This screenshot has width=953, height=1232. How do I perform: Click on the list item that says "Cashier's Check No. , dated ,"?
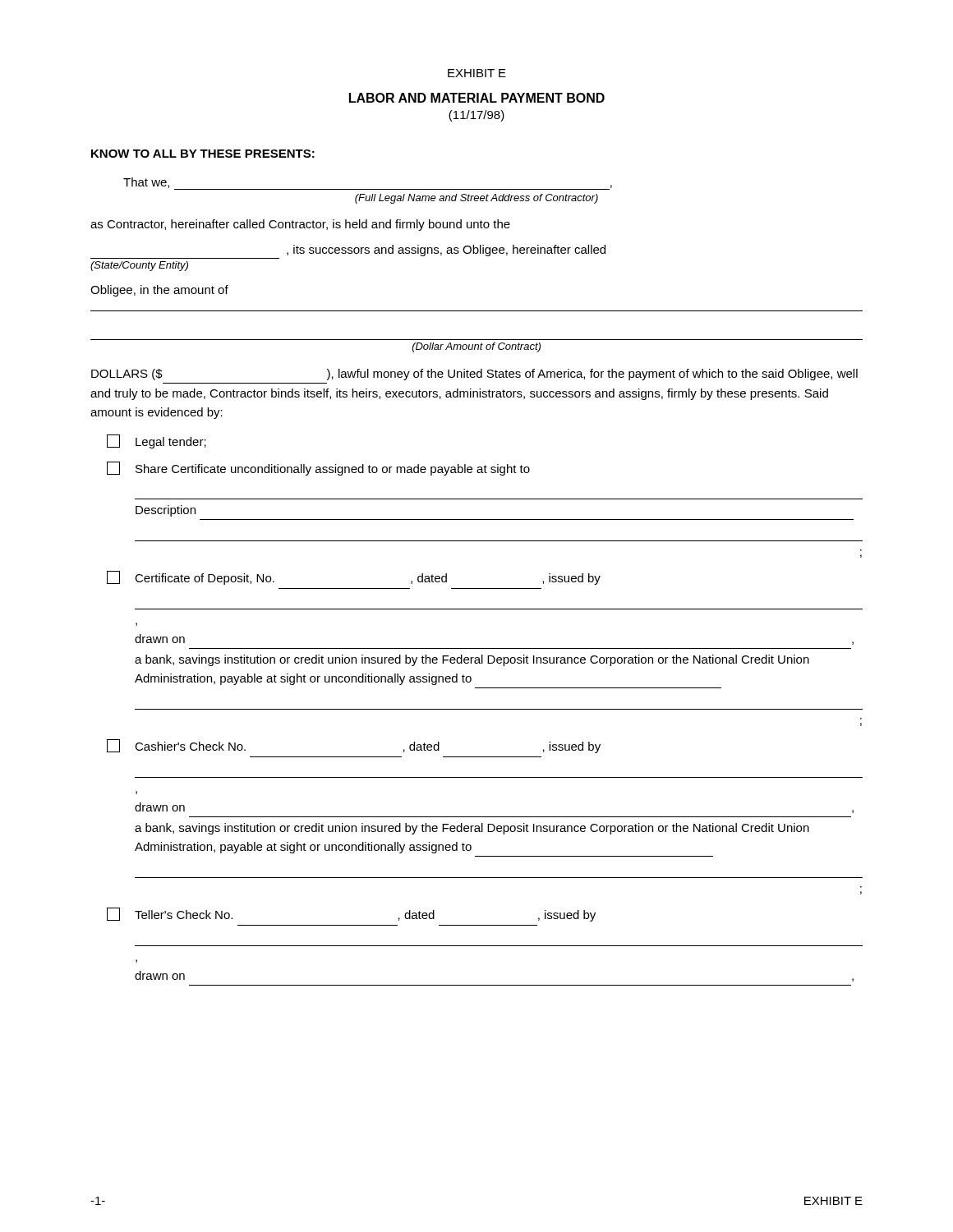click(x=485, y=818)
